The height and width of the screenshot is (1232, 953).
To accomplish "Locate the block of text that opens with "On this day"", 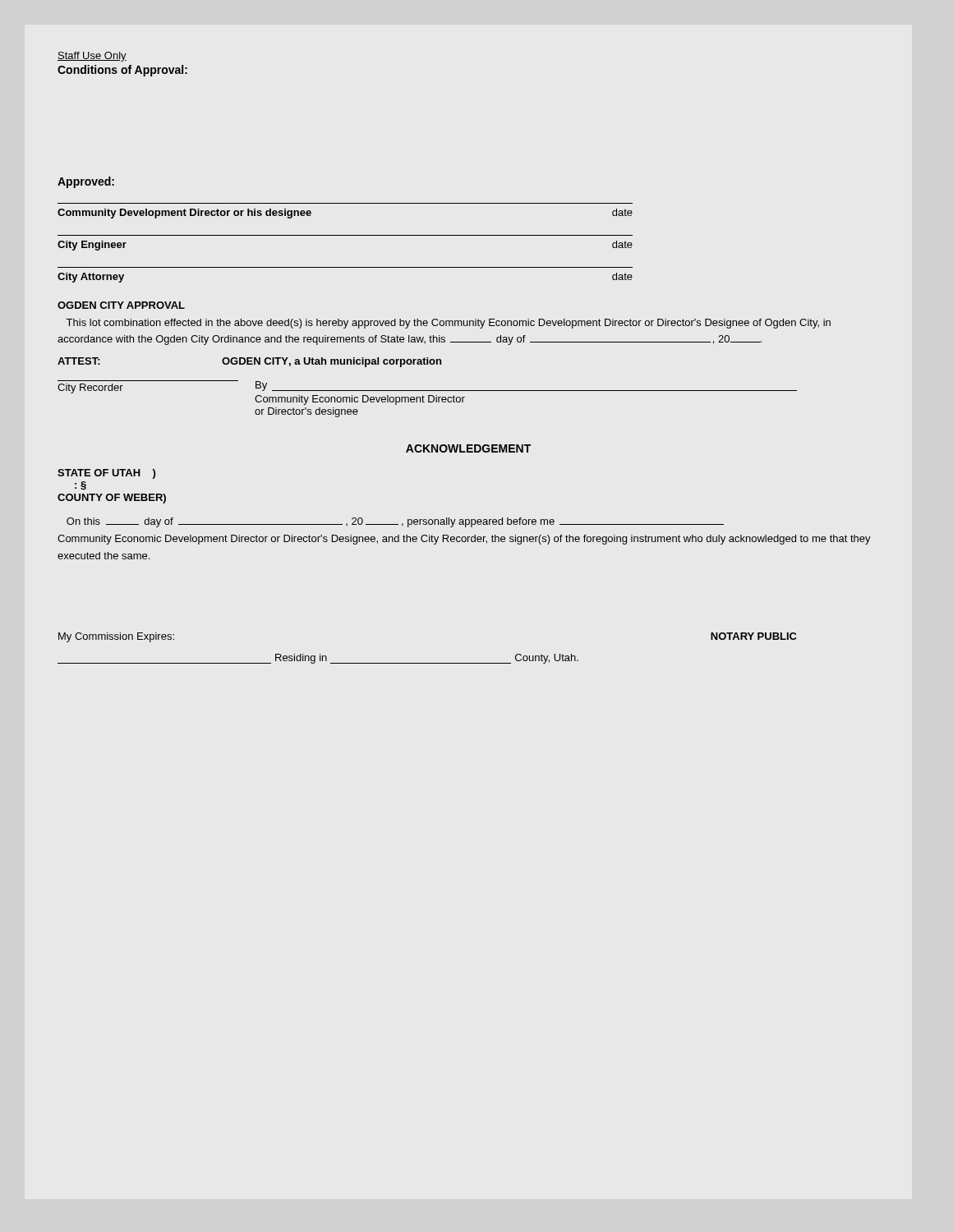I will [x=464, y=538].
